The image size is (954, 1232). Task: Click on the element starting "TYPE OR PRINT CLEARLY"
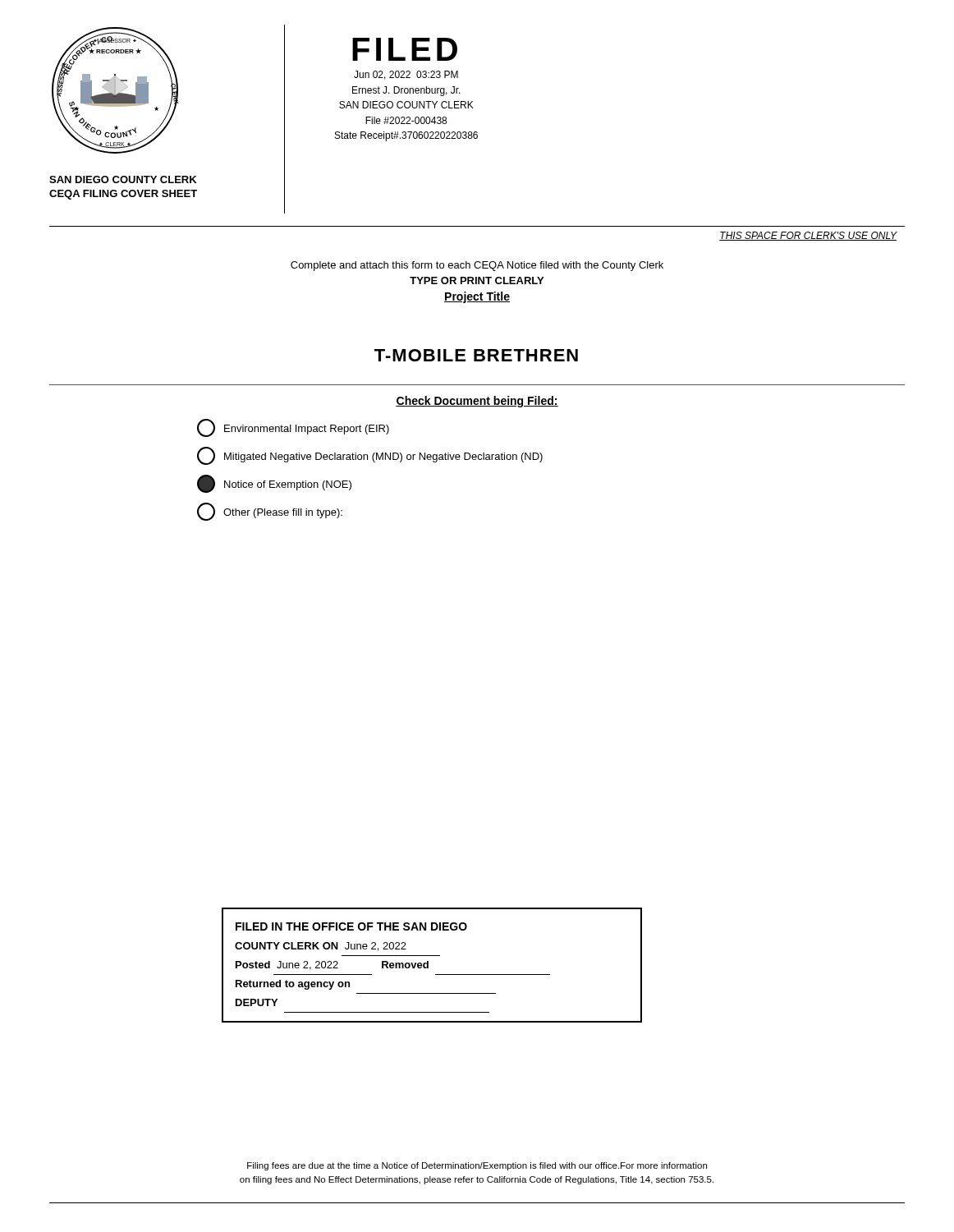pyautogui.click(x=477, y=281)
